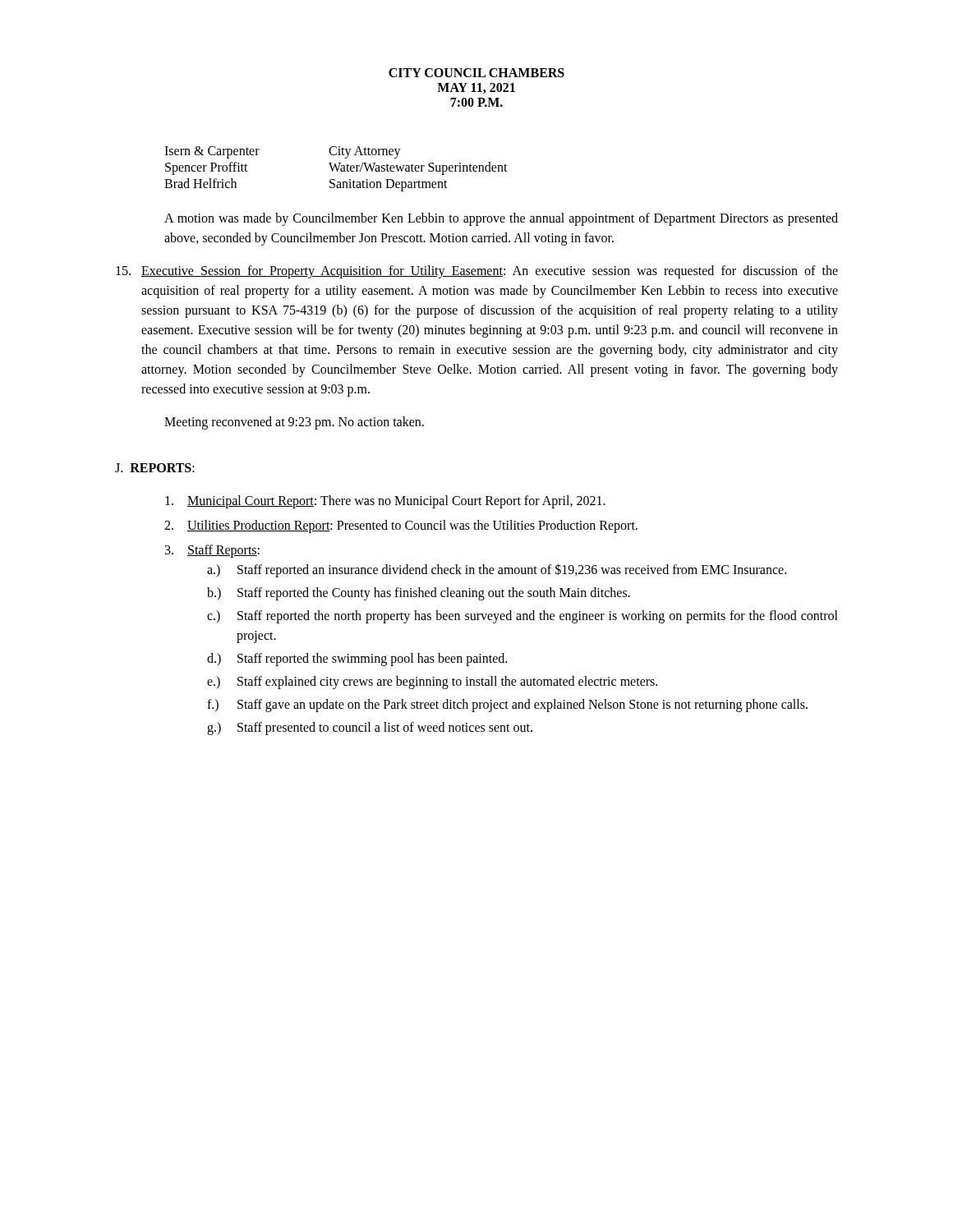Click on the list item containing "e.) Staff explained city crews are beginning"
Screen dimensions: 1232x953
click(x=522, y=682)
